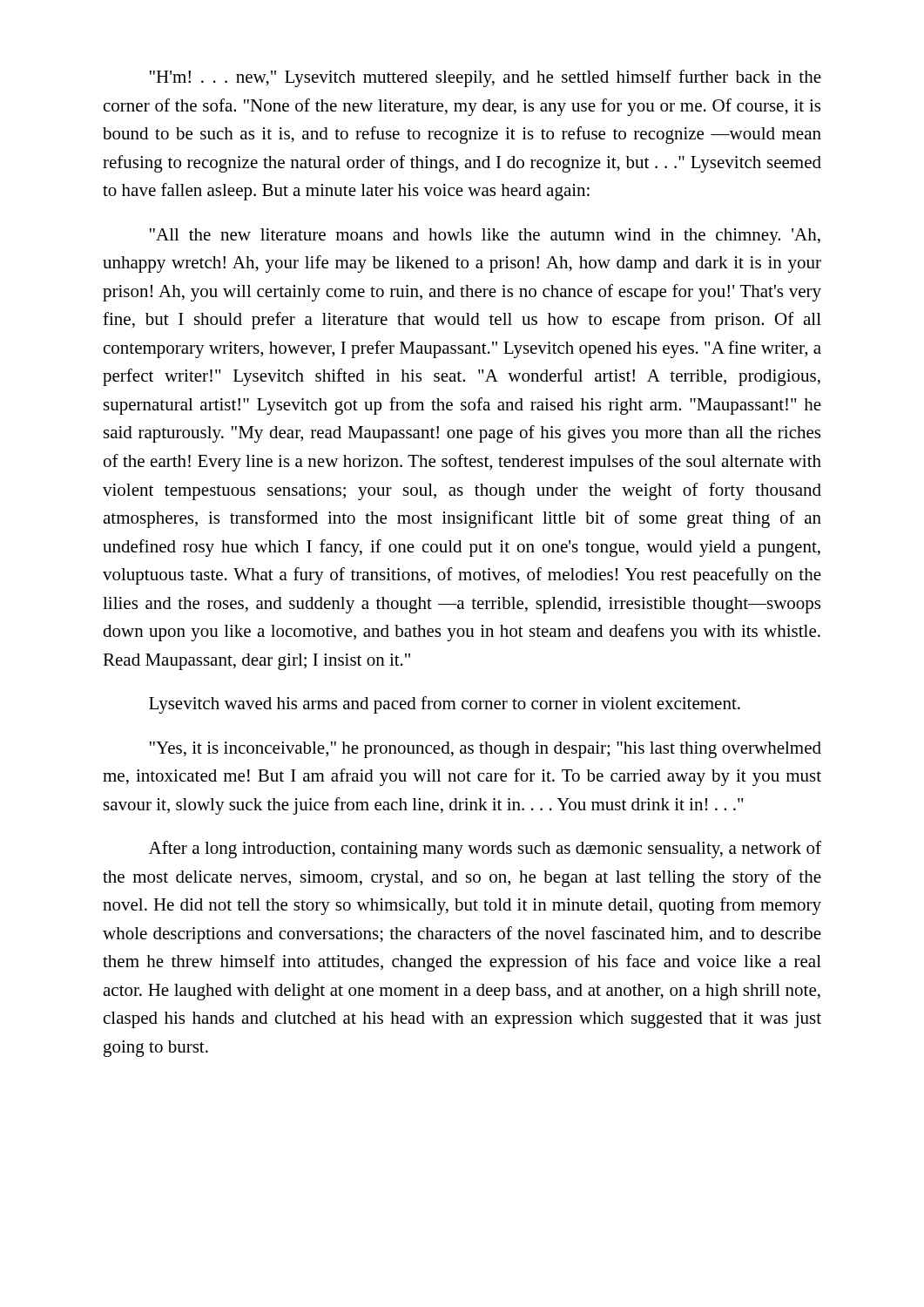This screenshot has height=1307, width=924.
Task: Select the passage starting ""H'm! . . . new,""
Action: pos(462,562)
